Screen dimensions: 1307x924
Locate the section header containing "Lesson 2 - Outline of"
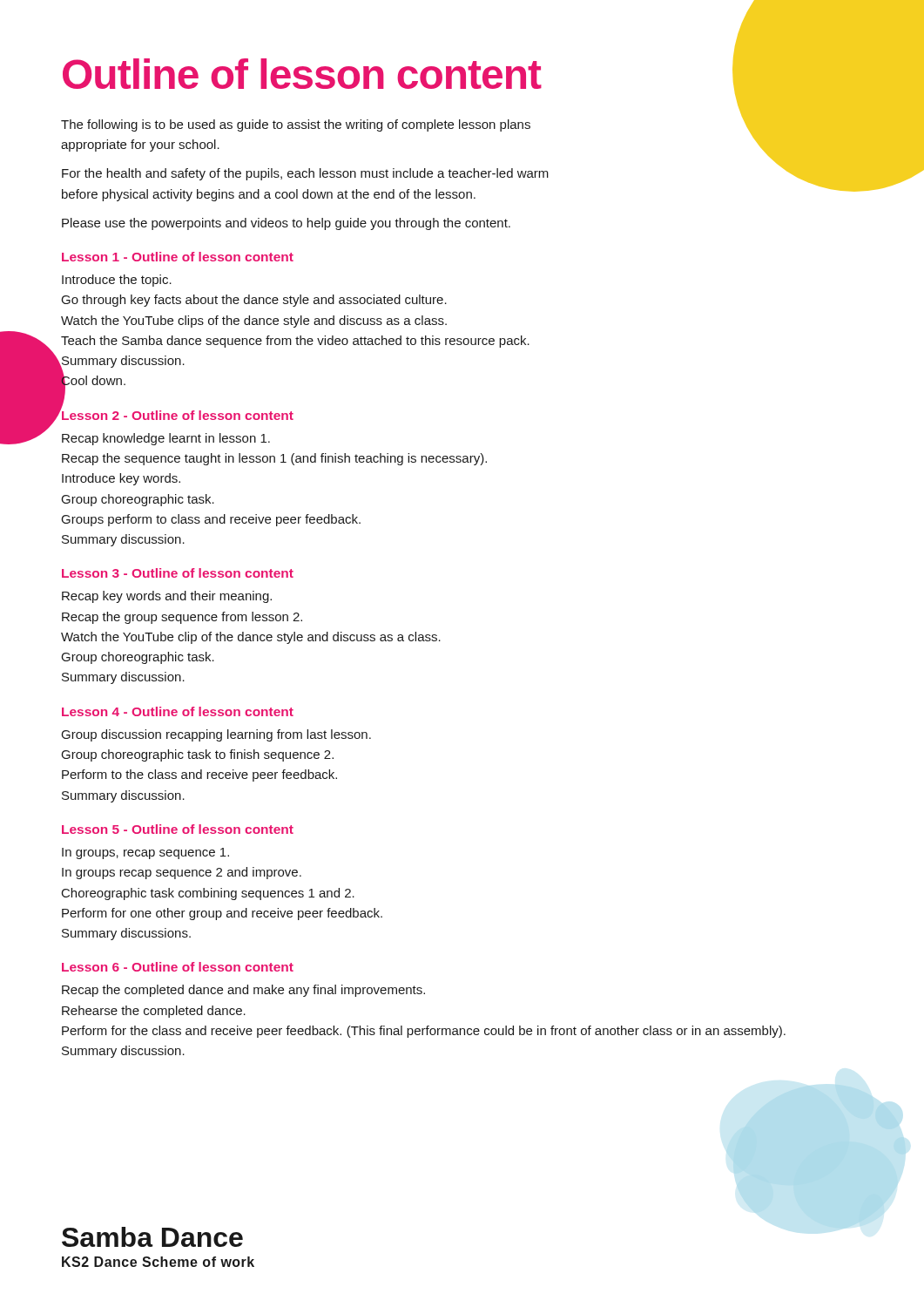point(178,415)
